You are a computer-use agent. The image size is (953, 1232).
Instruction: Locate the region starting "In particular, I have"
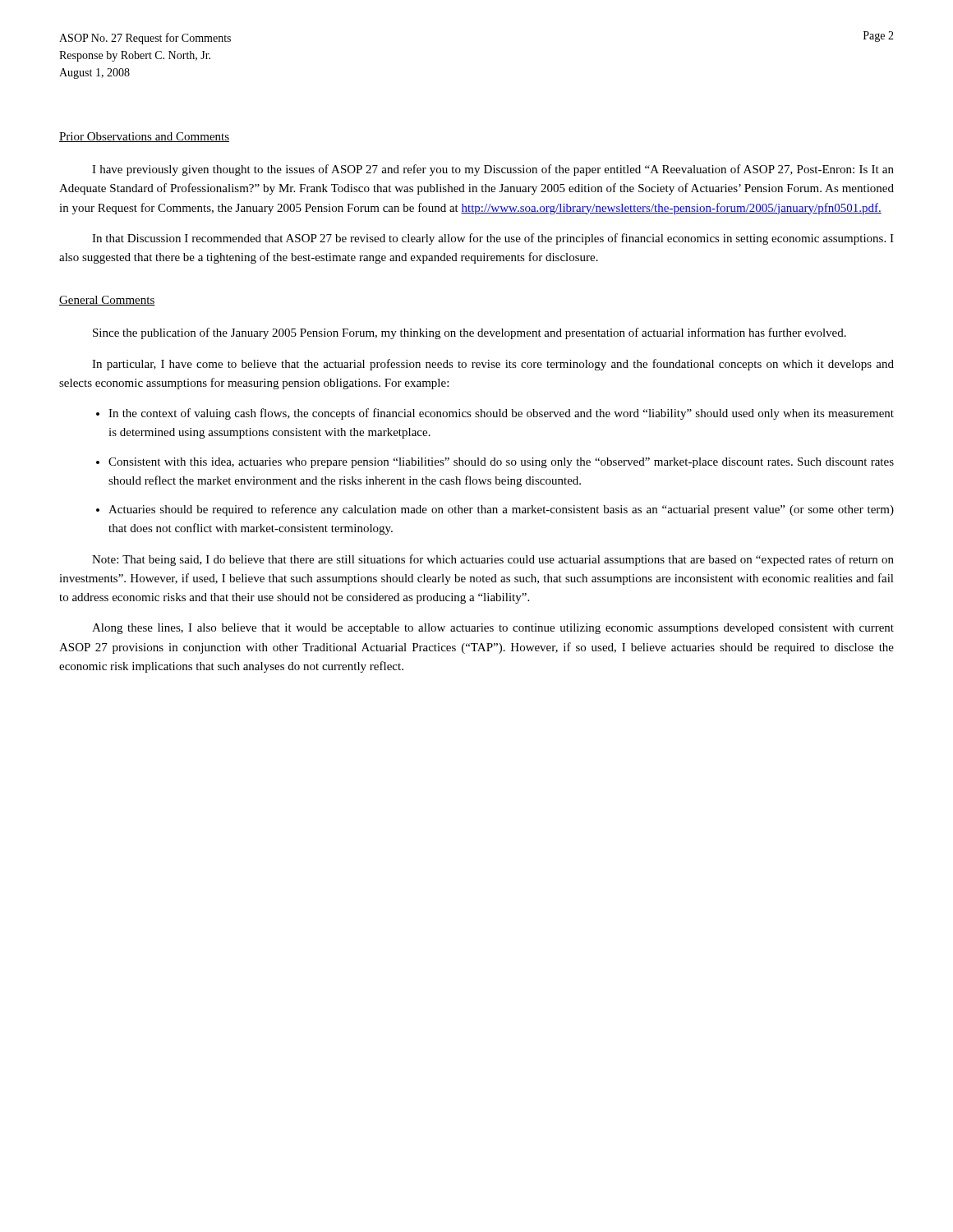(x=476, y=373)
